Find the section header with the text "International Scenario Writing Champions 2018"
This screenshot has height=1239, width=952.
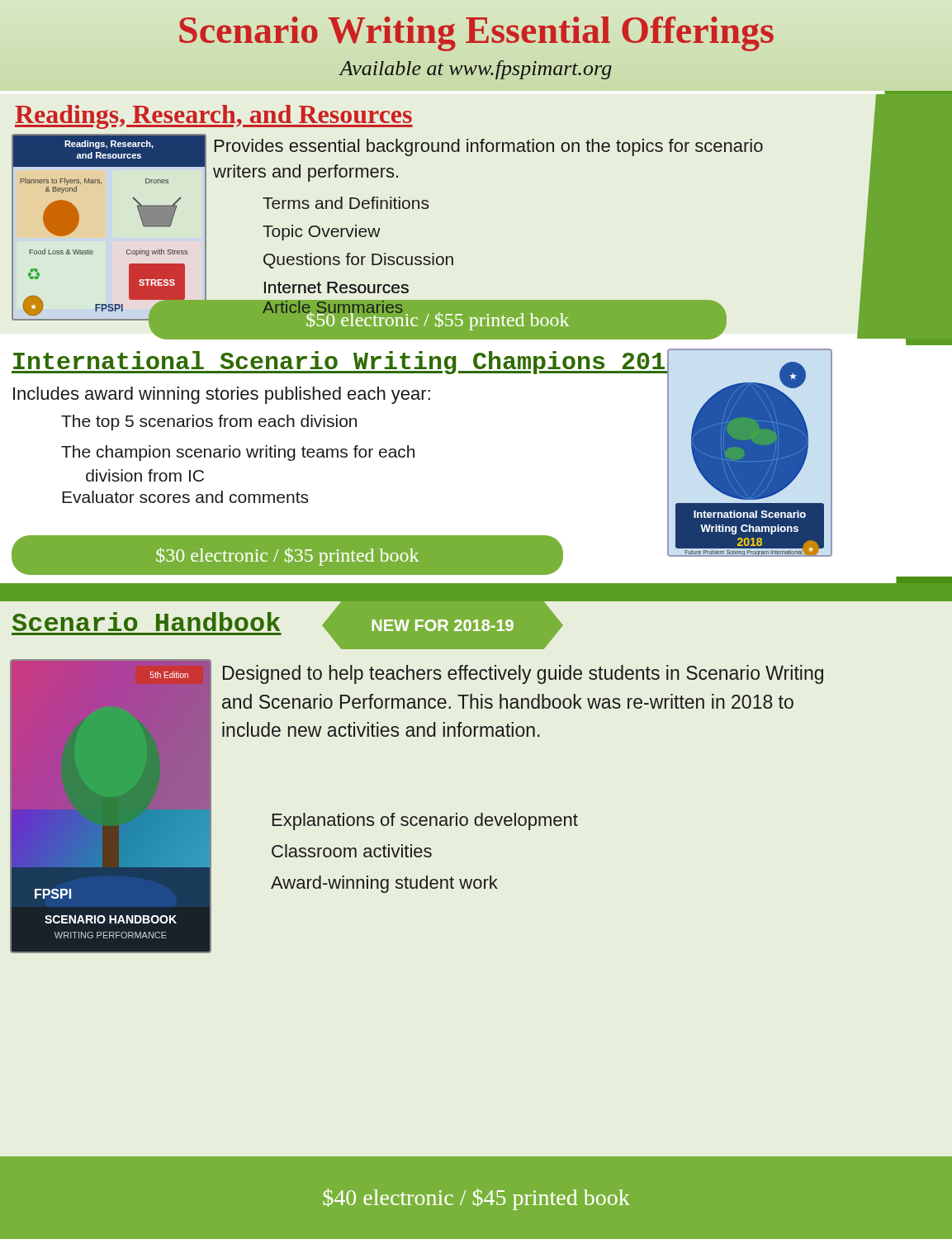[x=346, y=363]
